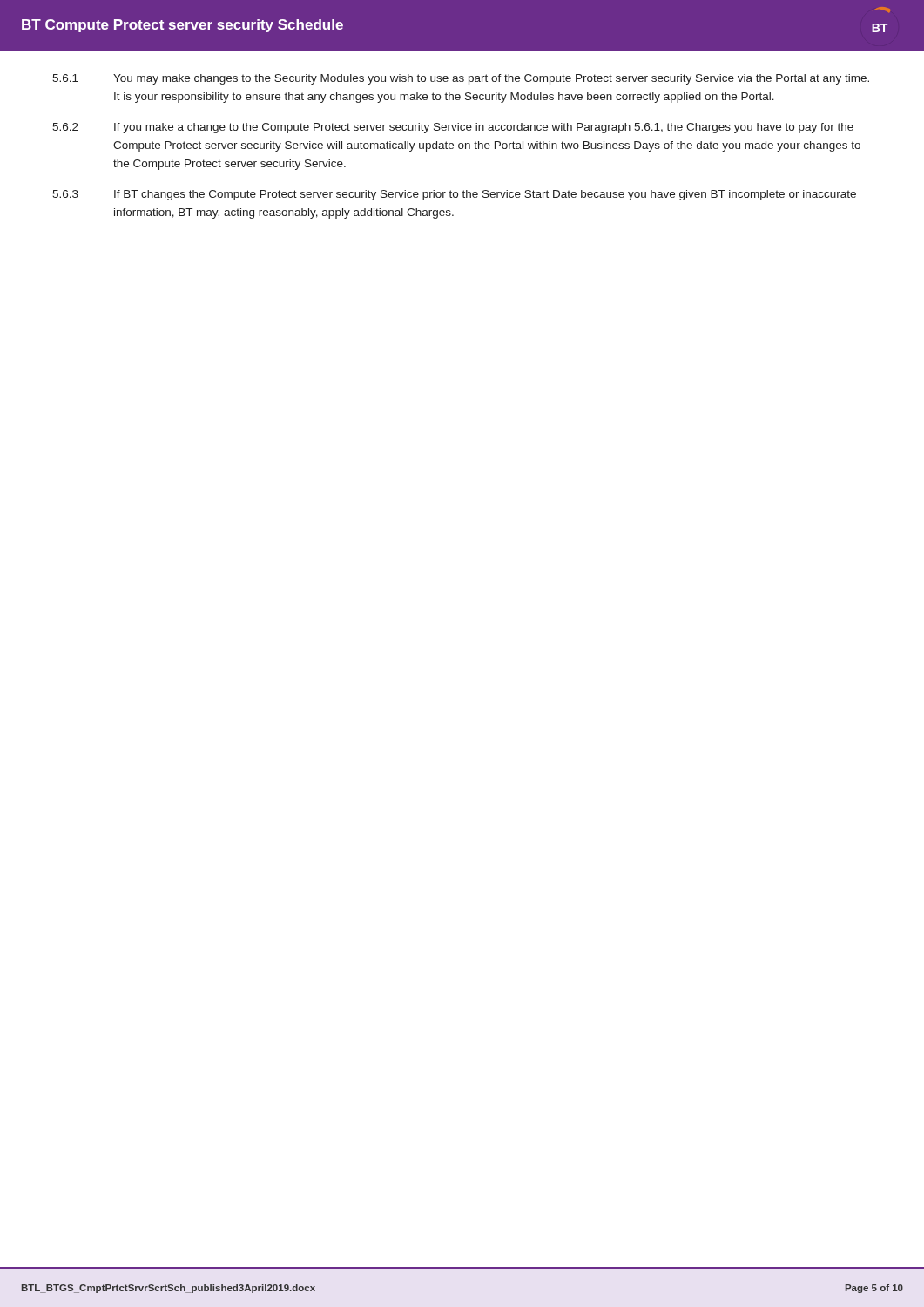
Task: Locate the block of text that opens with "5.6.1 You may make changes to the Security"
Action: tap(462, 88)
